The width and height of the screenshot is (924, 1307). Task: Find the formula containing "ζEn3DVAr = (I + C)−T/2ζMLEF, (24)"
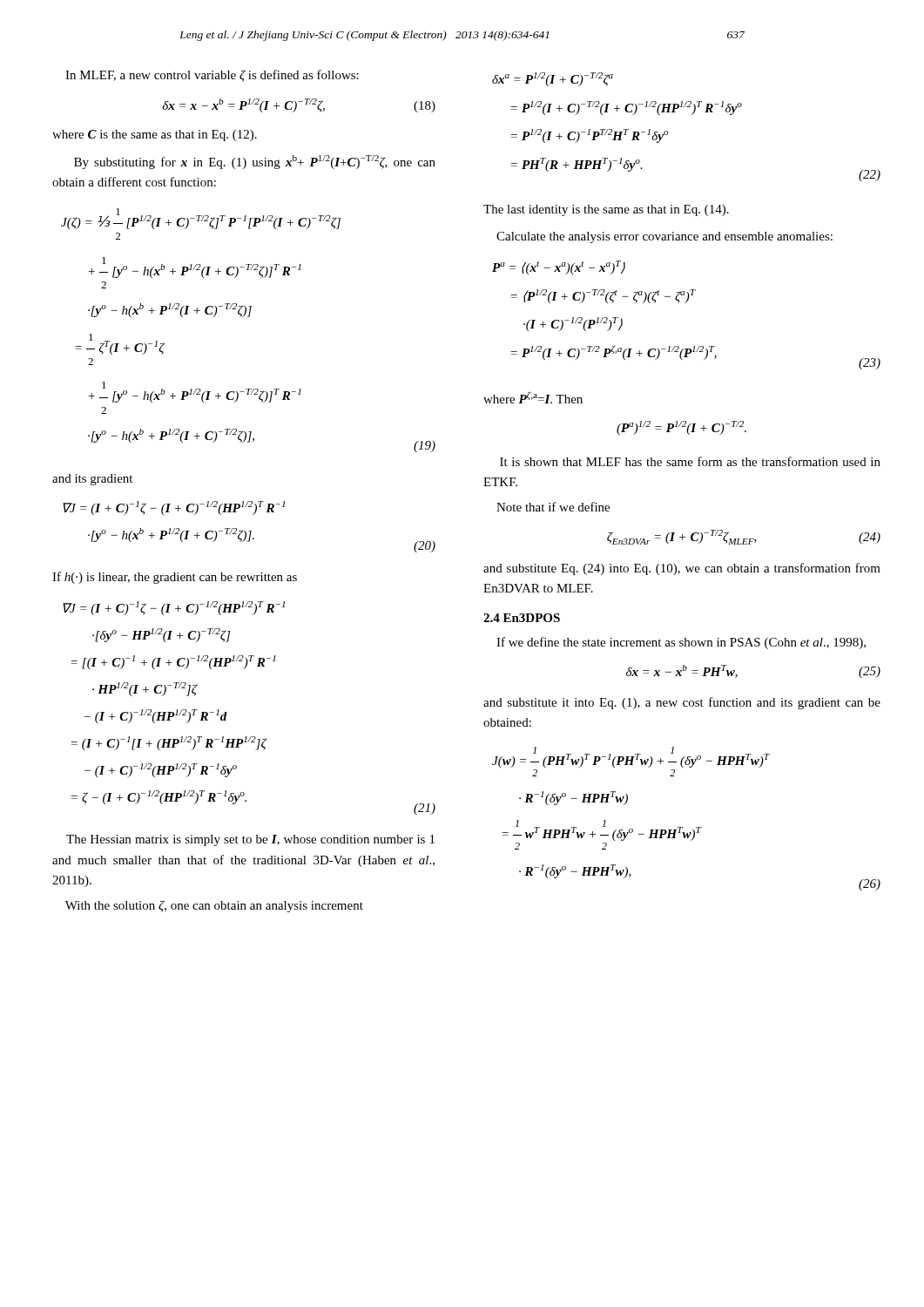click(744, 536)
